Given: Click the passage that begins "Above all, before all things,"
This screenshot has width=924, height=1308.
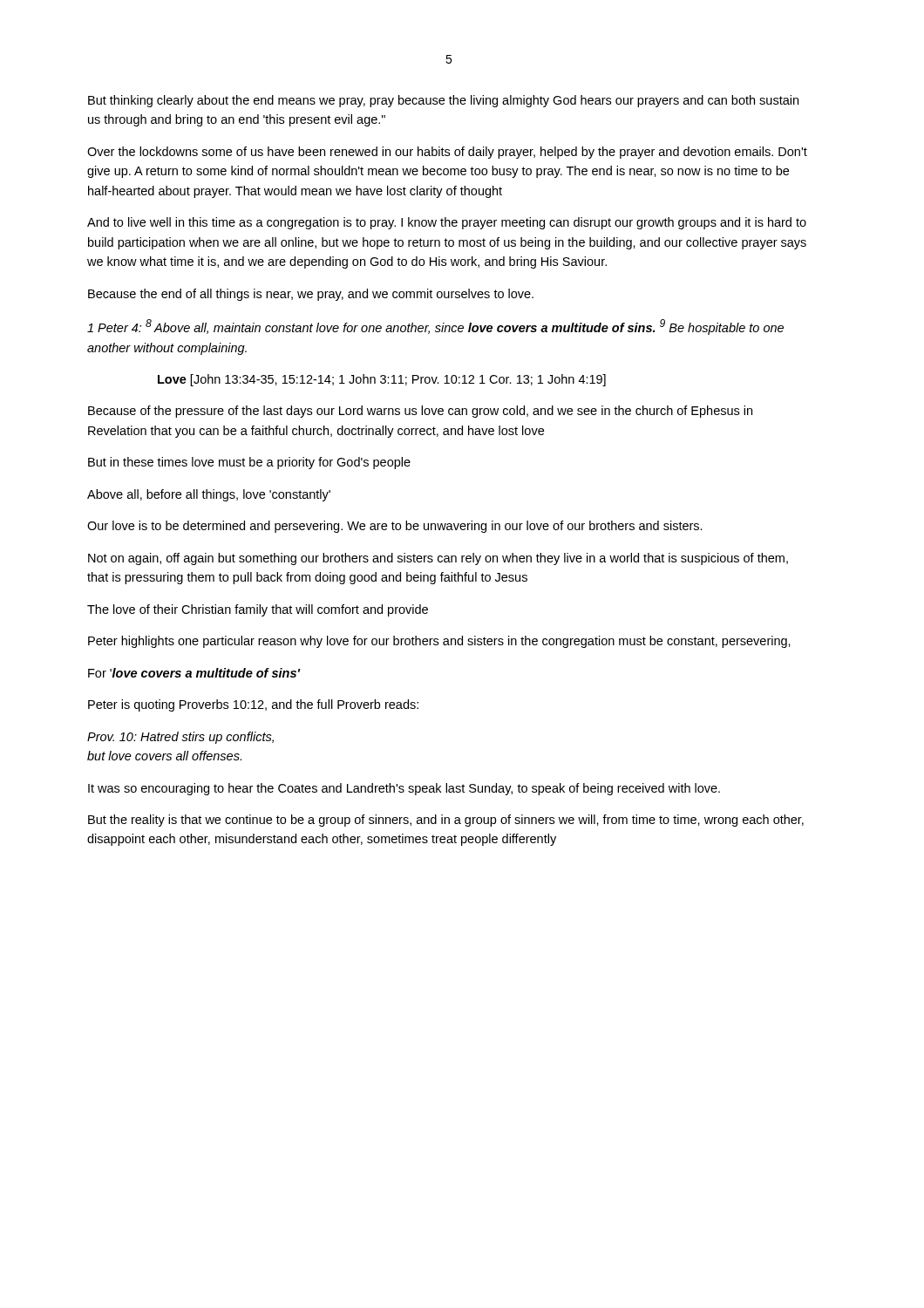Looking at the screenshot, I should pos(209,494).
